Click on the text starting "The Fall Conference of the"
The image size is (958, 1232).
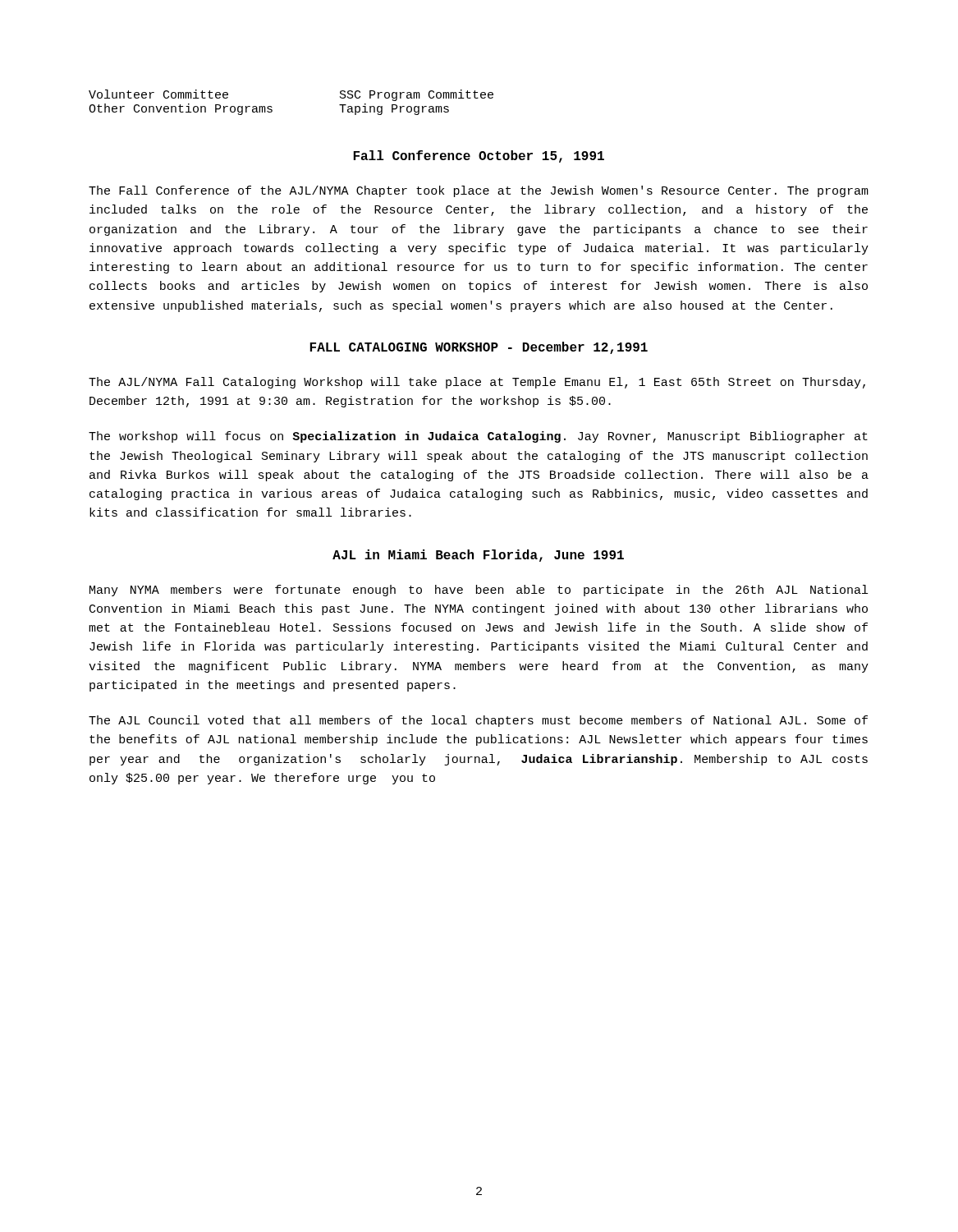point(479,249)
